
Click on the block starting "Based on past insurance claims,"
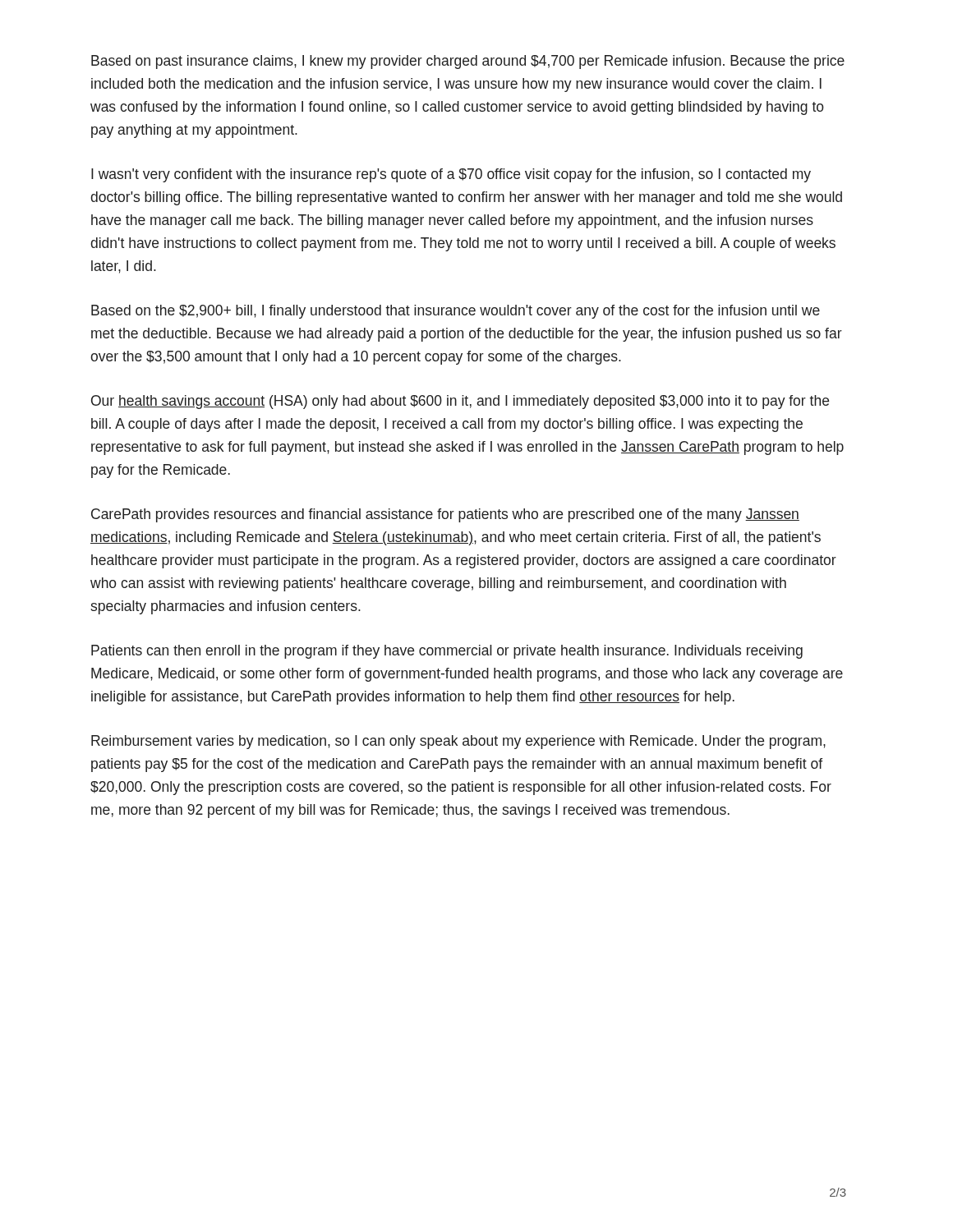click(x=468, y=95)
